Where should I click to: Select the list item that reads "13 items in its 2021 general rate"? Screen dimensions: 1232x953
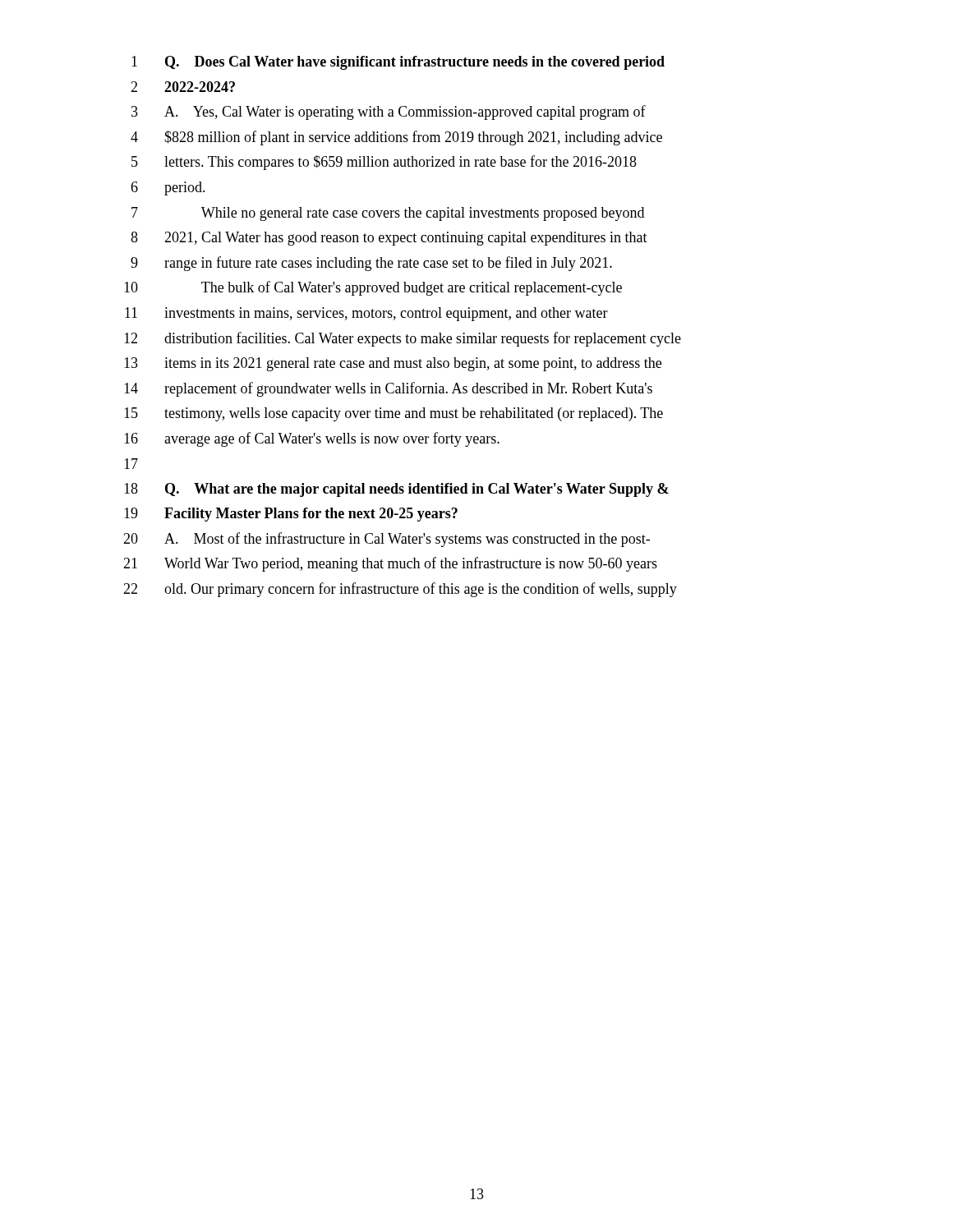pos(476,363)
